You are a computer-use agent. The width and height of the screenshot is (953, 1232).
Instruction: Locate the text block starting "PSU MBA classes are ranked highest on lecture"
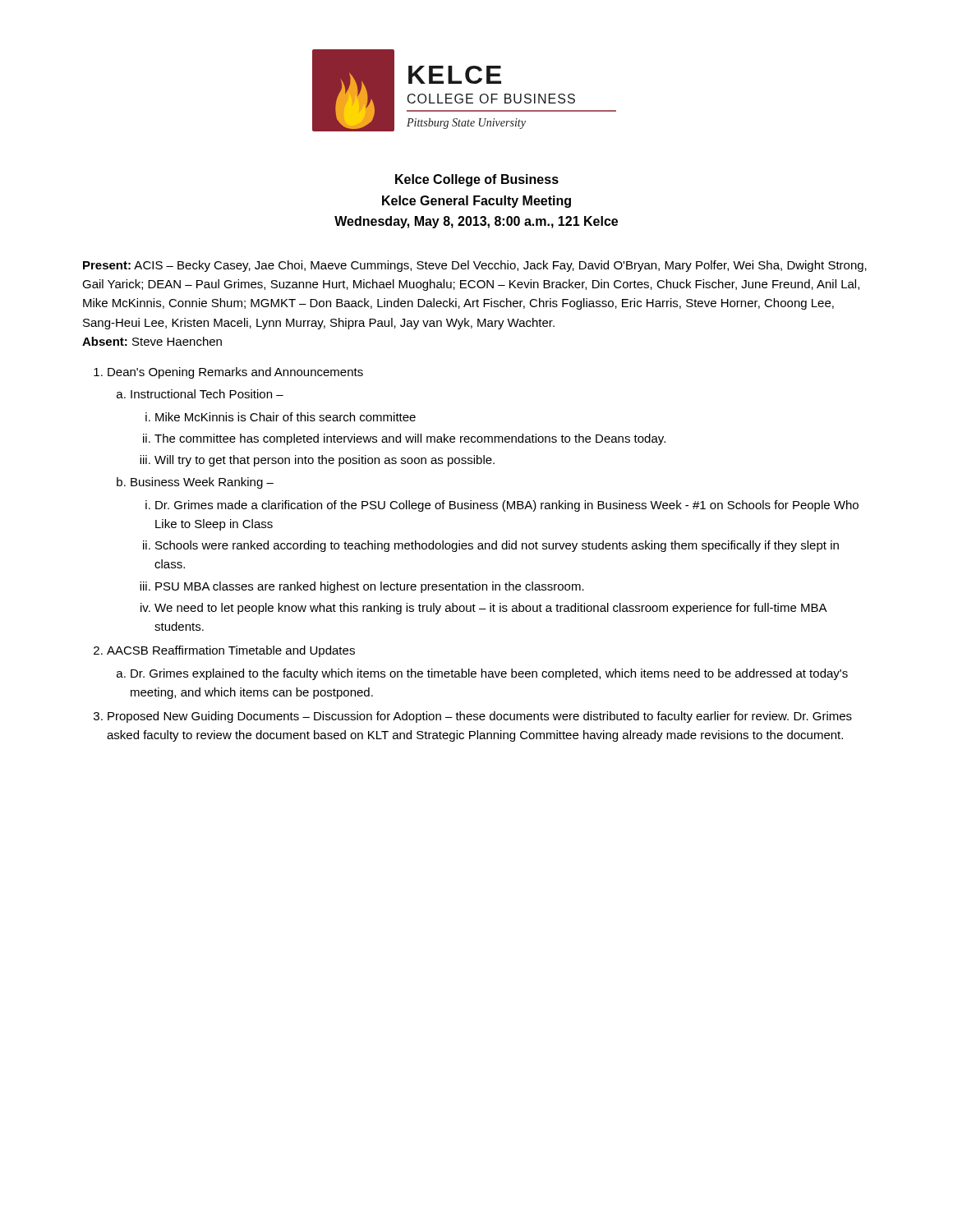click(x=370, y=586)
